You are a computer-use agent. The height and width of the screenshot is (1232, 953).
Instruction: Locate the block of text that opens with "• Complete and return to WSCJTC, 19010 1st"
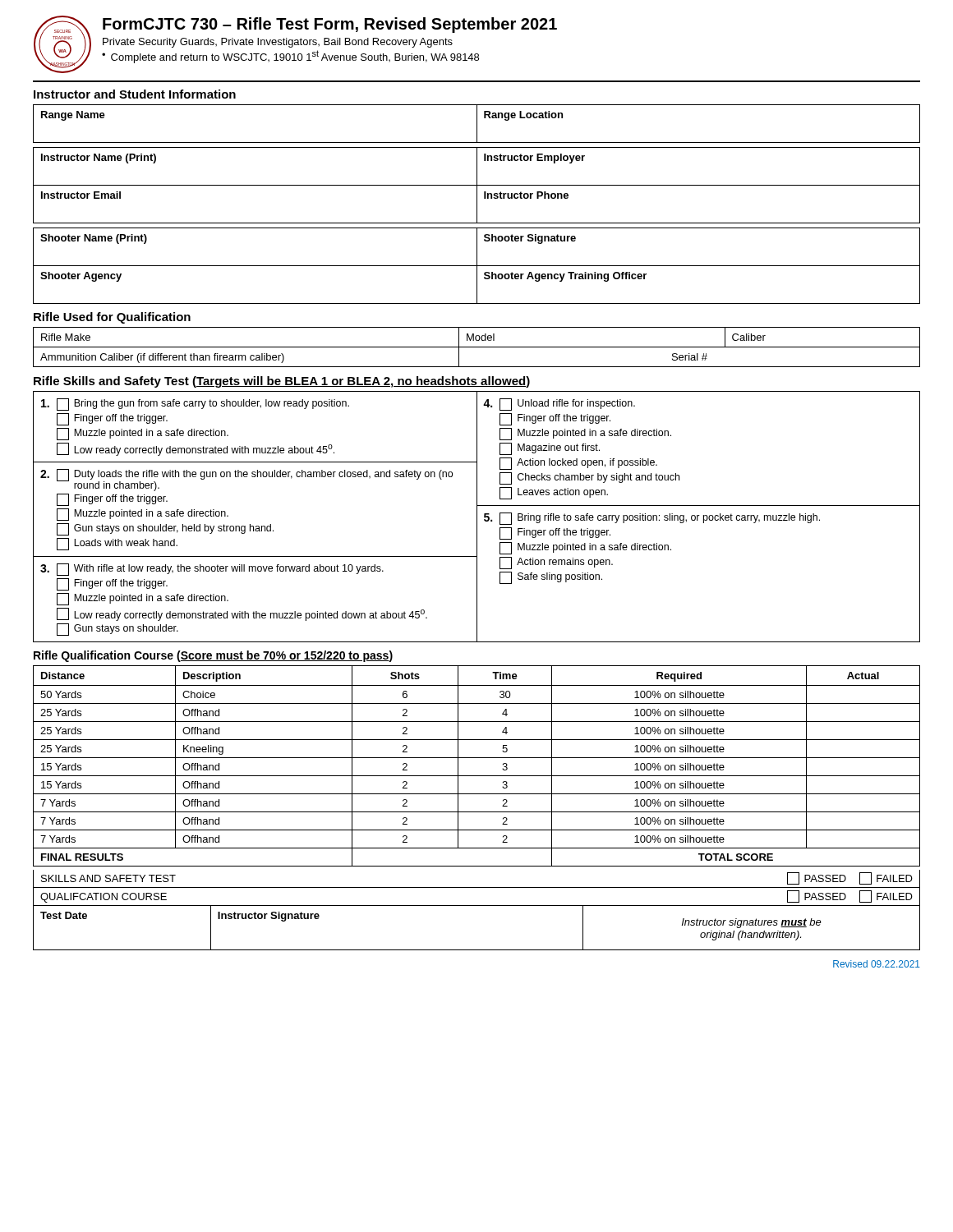(291, 56)
